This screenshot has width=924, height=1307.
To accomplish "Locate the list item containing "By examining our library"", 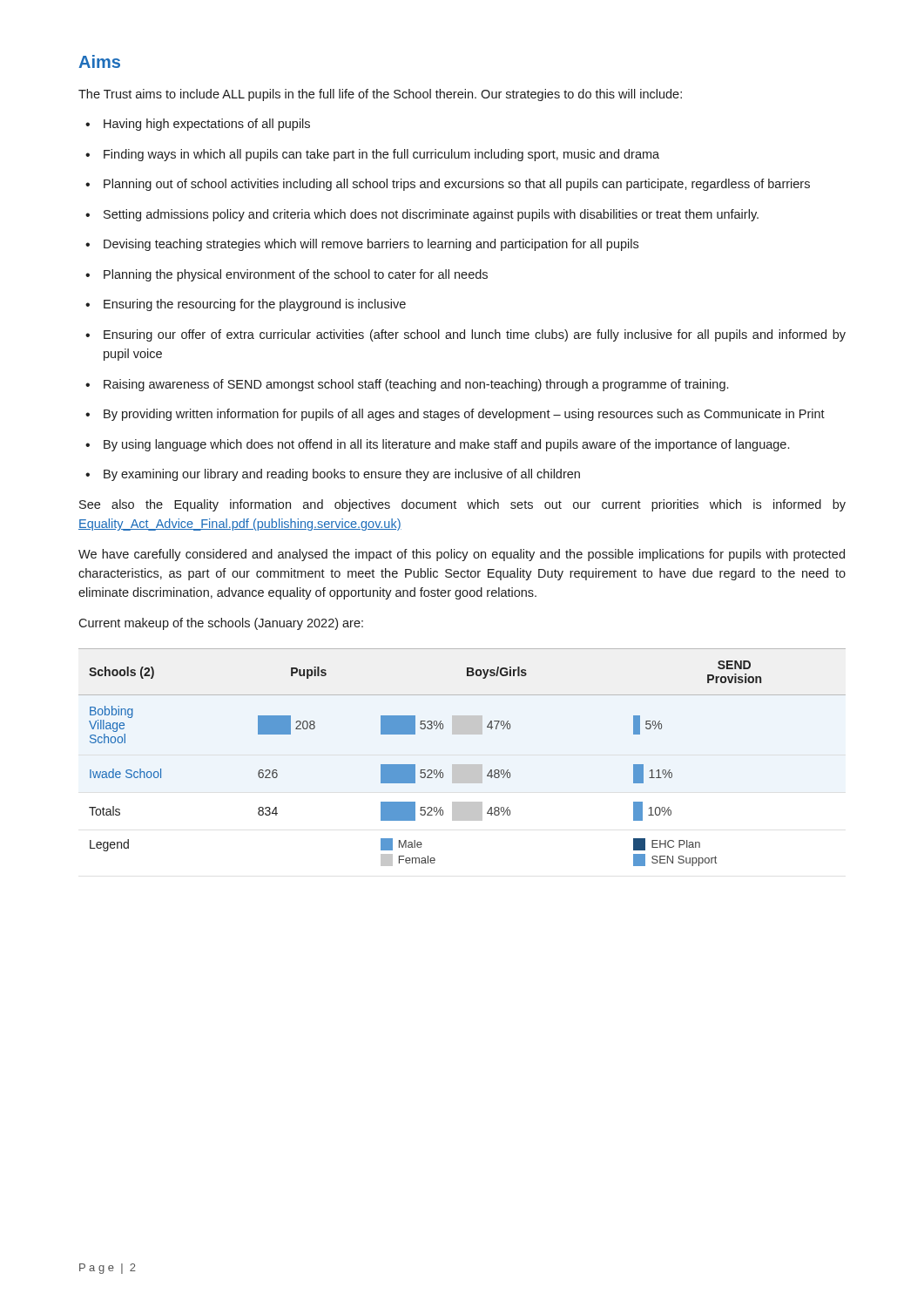I will [462, 474].
